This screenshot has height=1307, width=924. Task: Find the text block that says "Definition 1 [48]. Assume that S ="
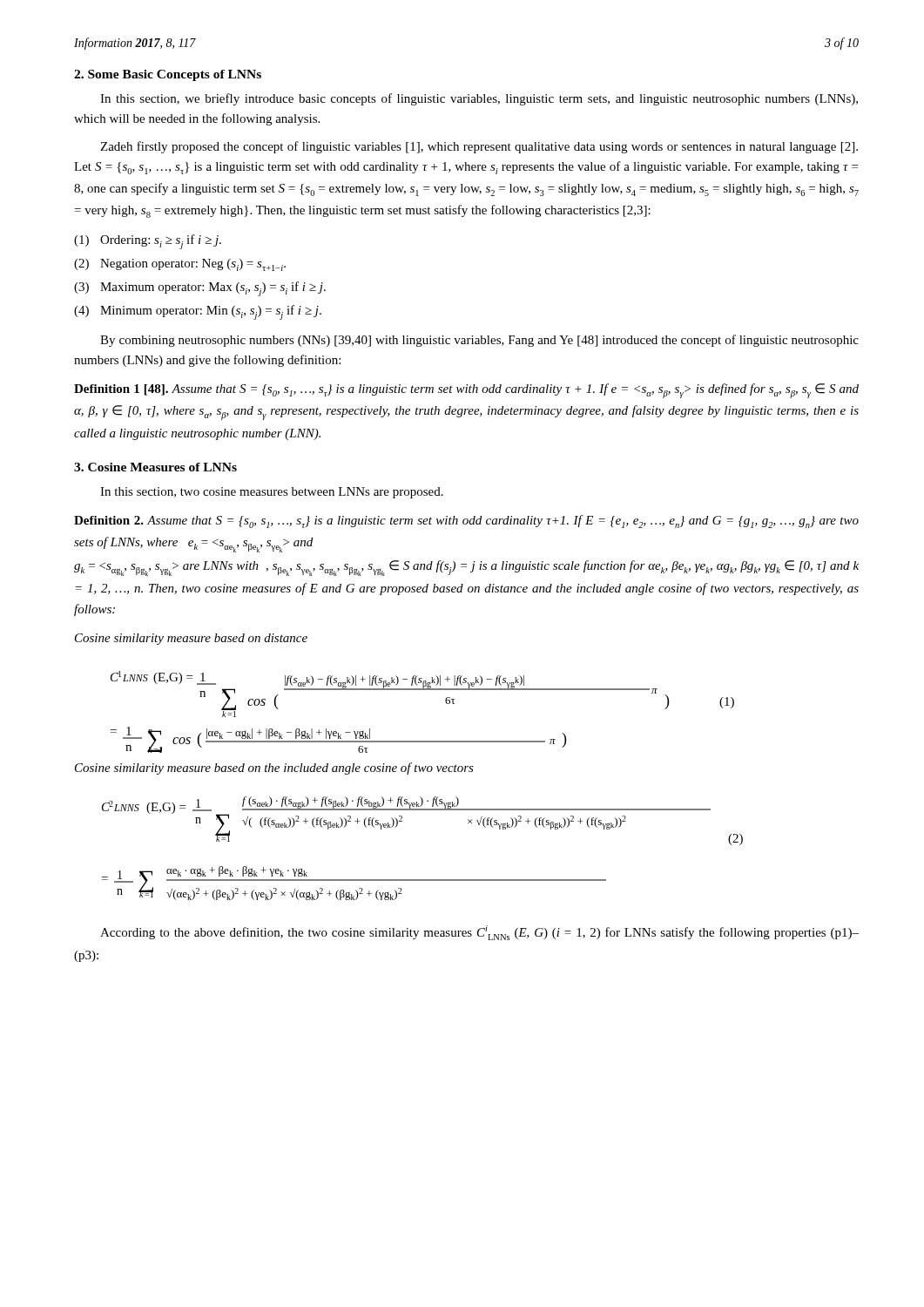click(x=466, y=411)
